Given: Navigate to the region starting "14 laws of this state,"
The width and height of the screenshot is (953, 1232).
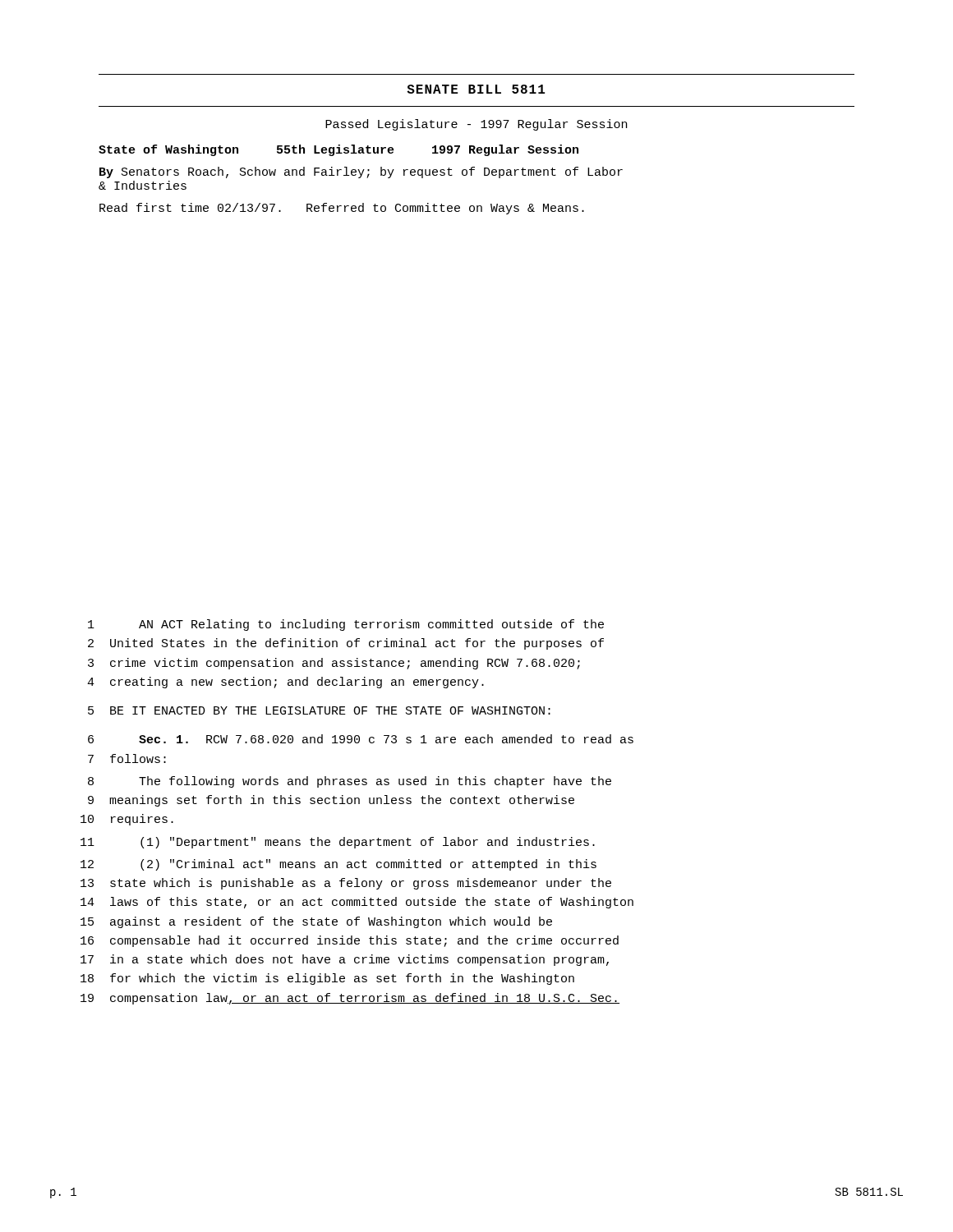Looking at the screenshot, I should click(x=476, y=903).
